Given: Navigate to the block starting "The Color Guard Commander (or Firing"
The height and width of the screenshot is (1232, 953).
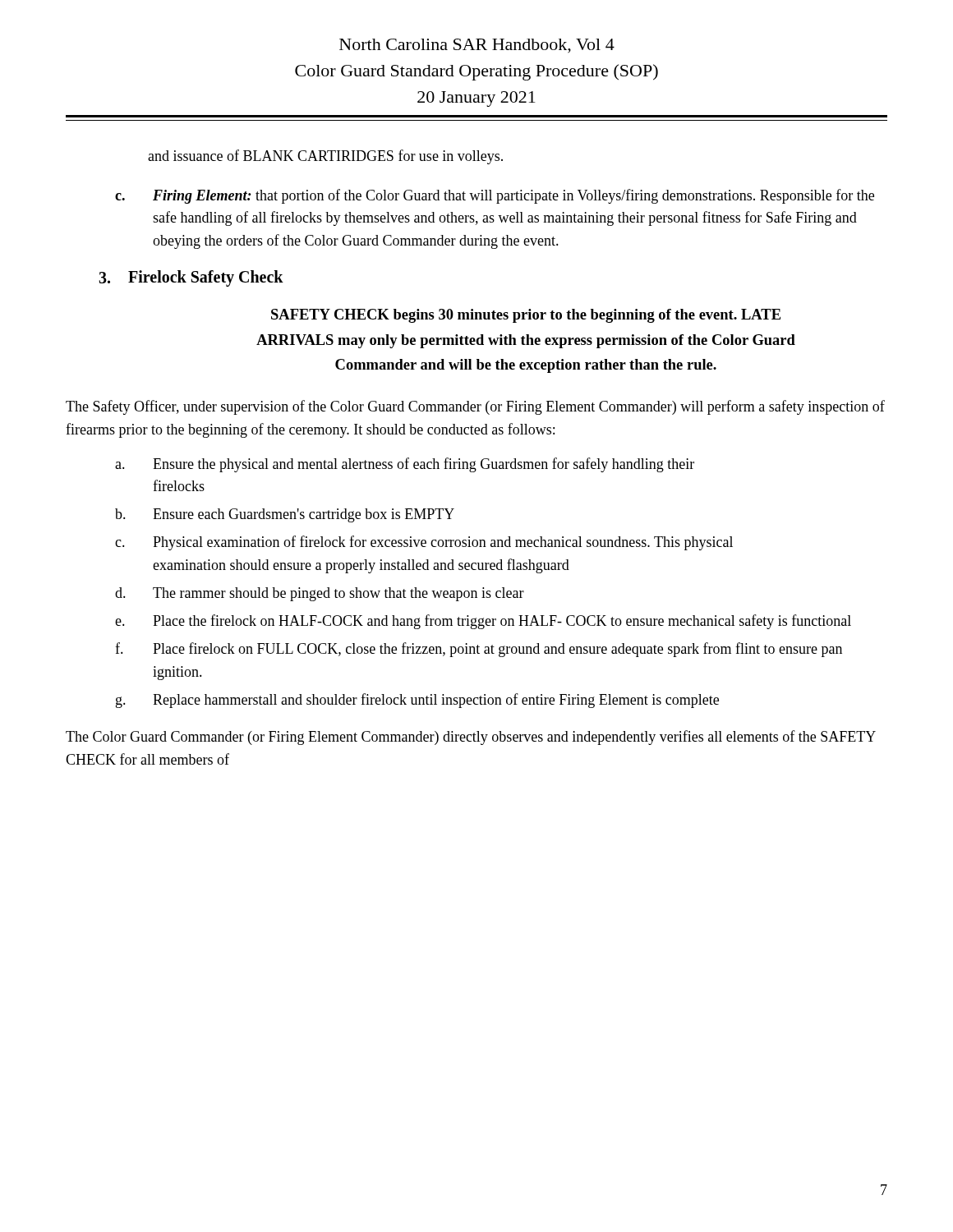Looking at the screenshot, I should 471,749.
